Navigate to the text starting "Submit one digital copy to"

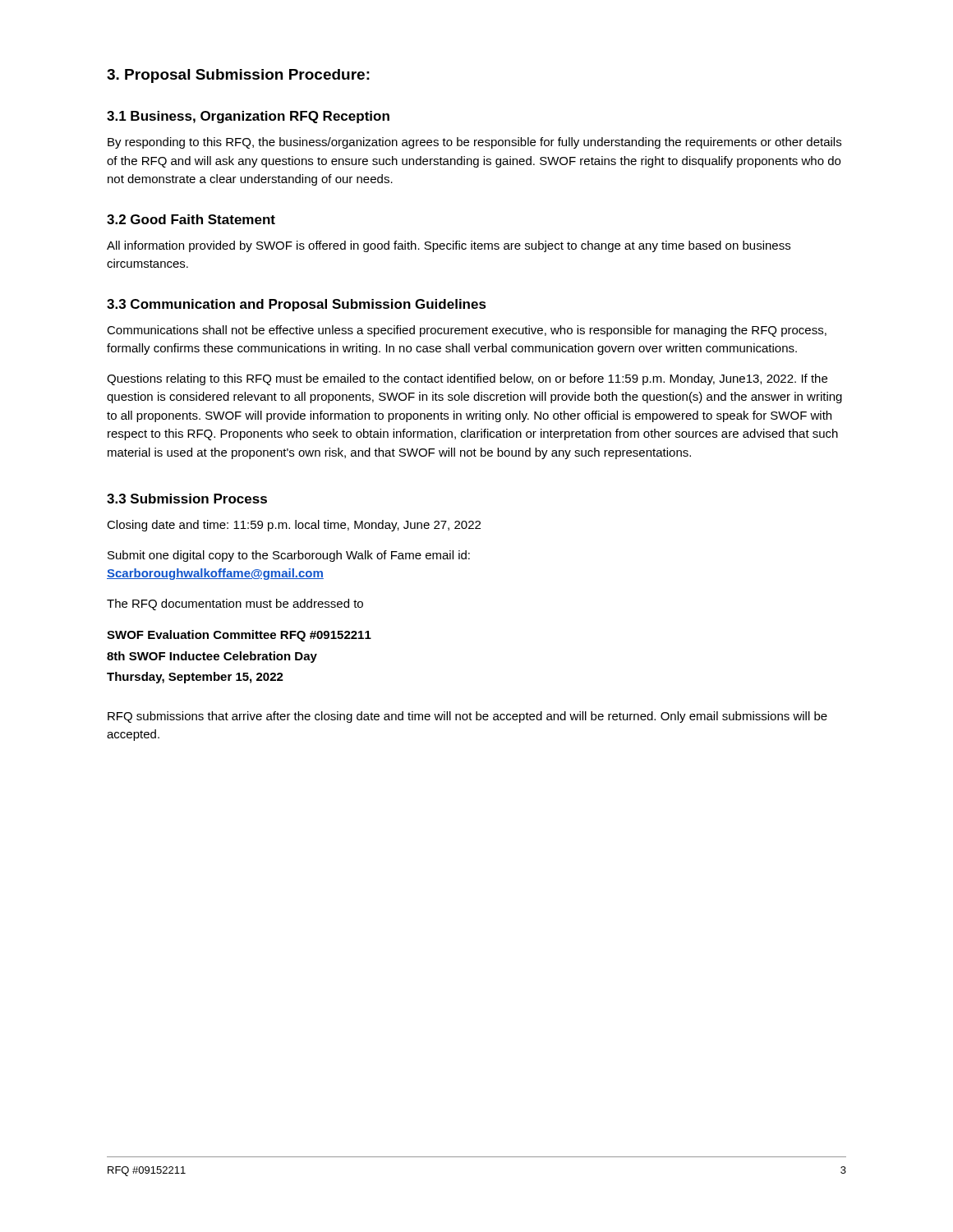(289, 564)
